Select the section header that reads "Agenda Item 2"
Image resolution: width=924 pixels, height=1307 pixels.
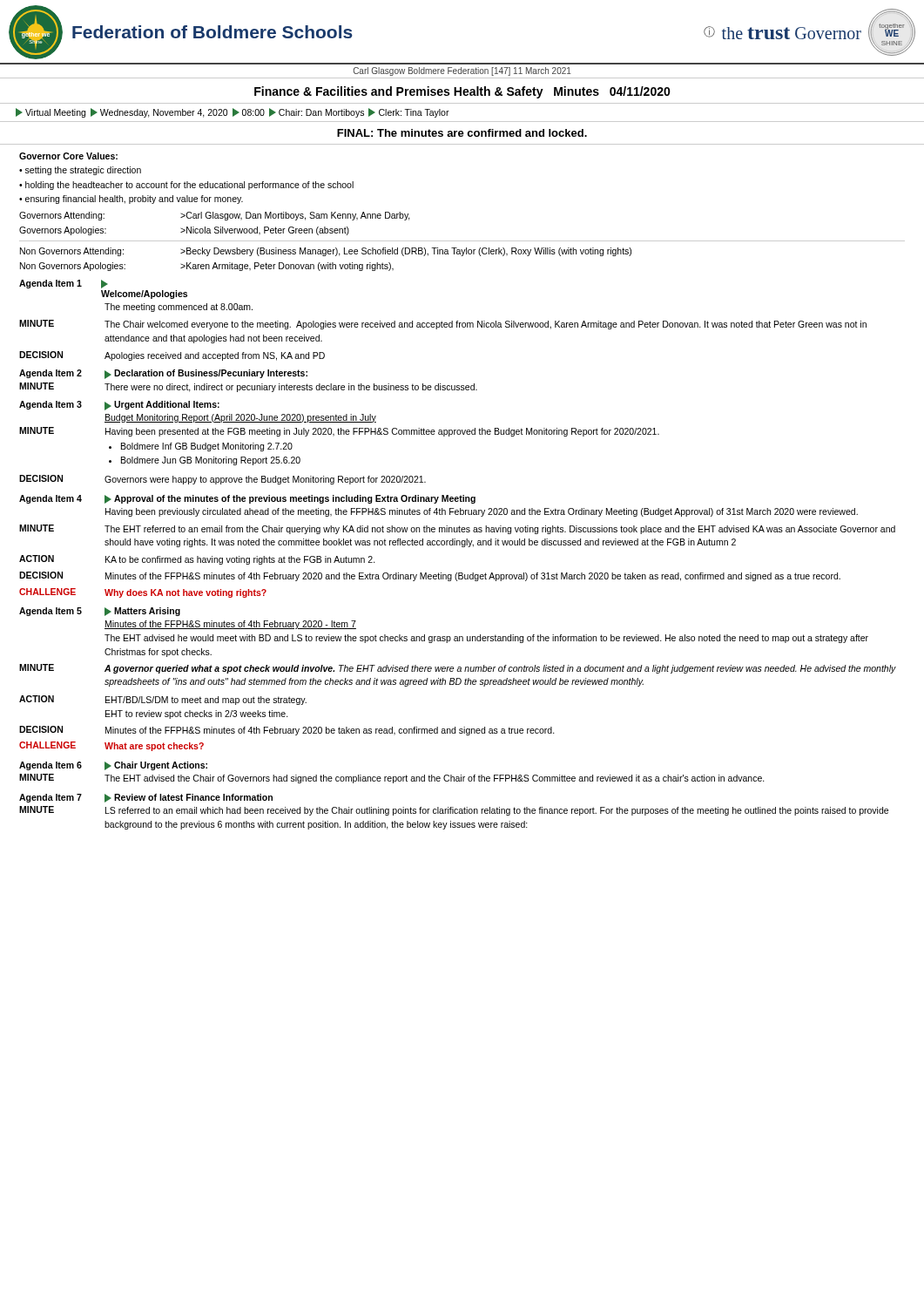(x=50, y=373)
